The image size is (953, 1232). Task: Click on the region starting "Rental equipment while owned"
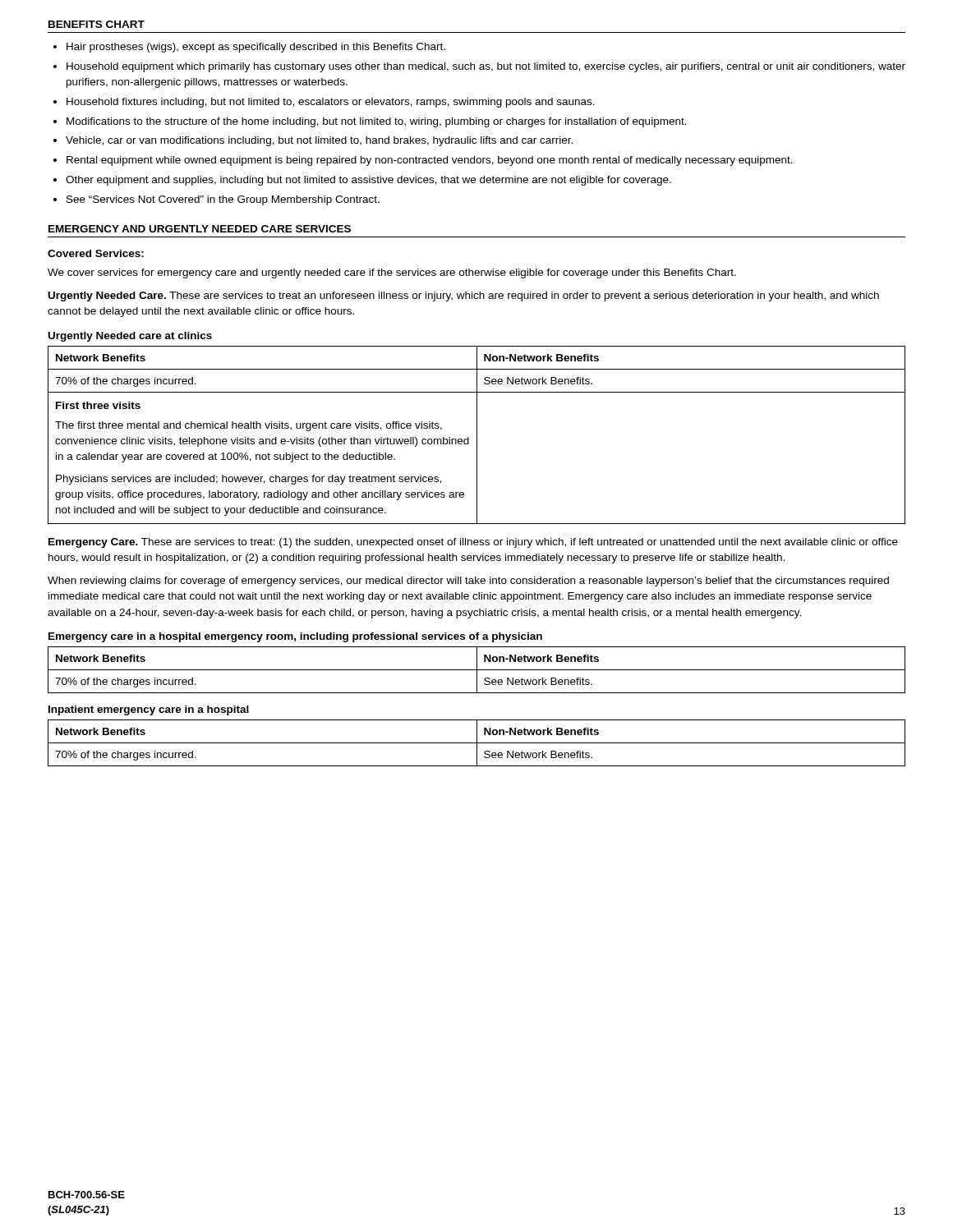coord(430,160)
